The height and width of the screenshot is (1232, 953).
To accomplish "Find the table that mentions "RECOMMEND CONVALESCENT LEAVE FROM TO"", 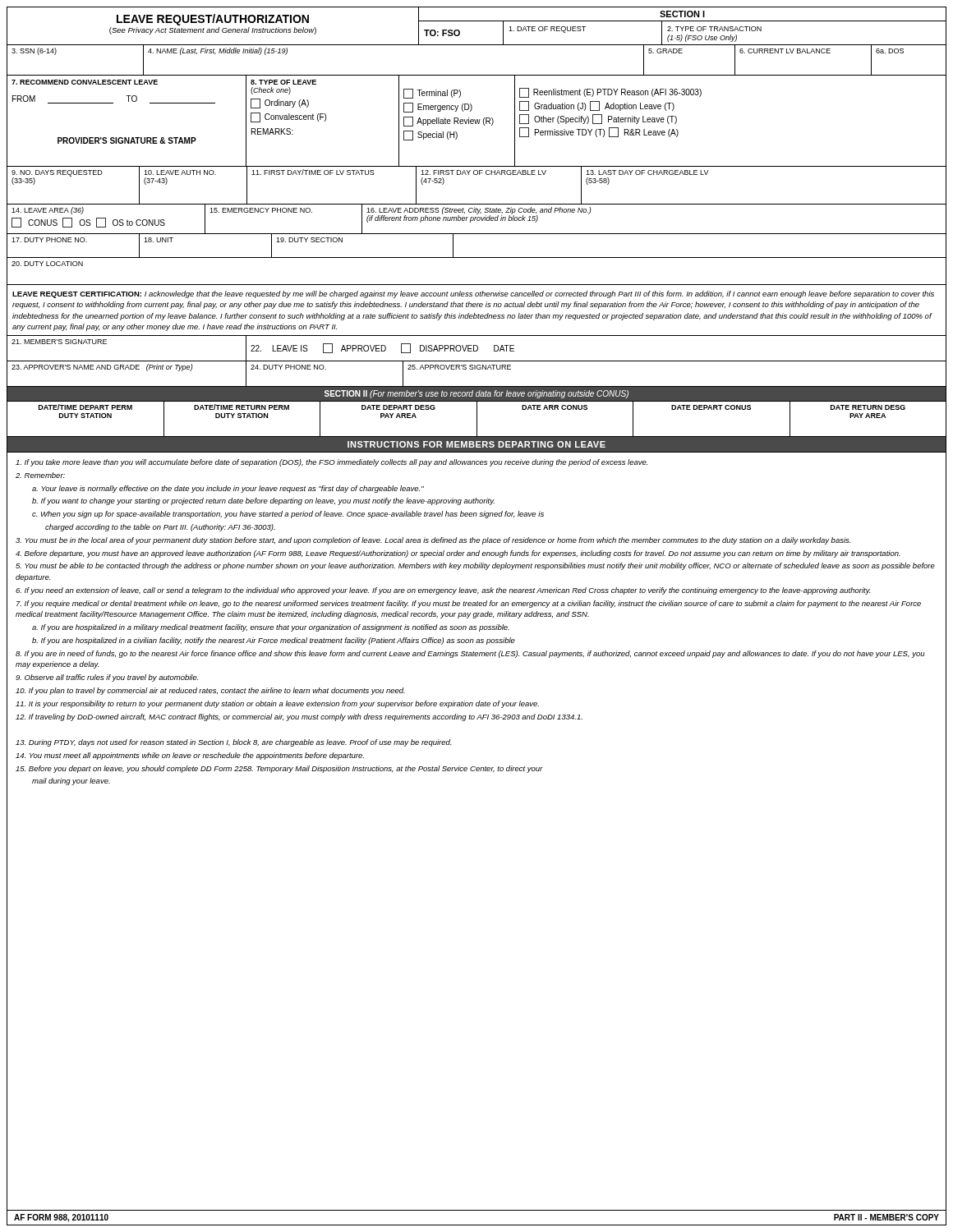I will point(476,121).
